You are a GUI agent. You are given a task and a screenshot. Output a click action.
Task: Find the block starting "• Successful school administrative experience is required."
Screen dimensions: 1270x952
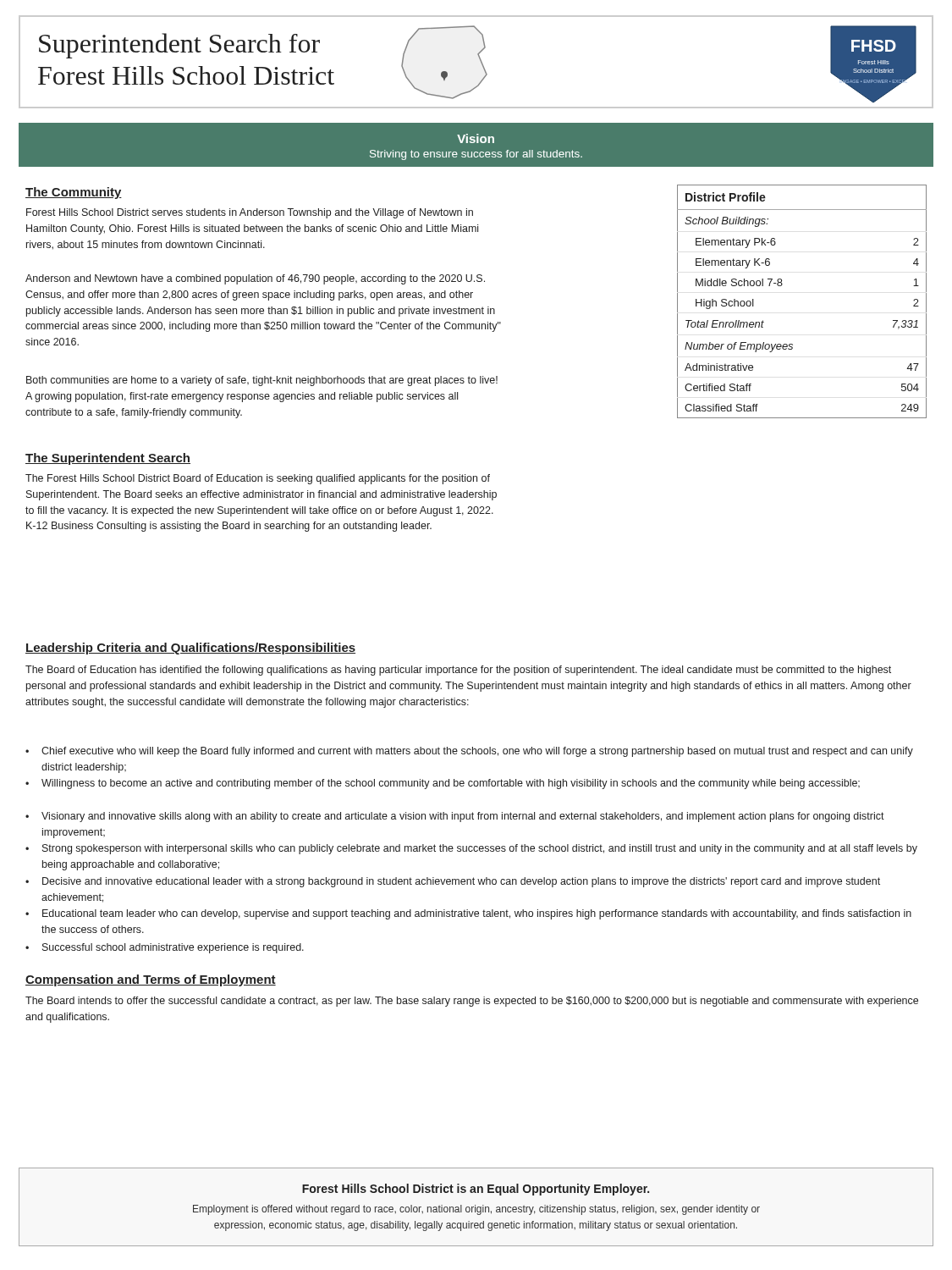pyautogui.click(x=165, y=948)
